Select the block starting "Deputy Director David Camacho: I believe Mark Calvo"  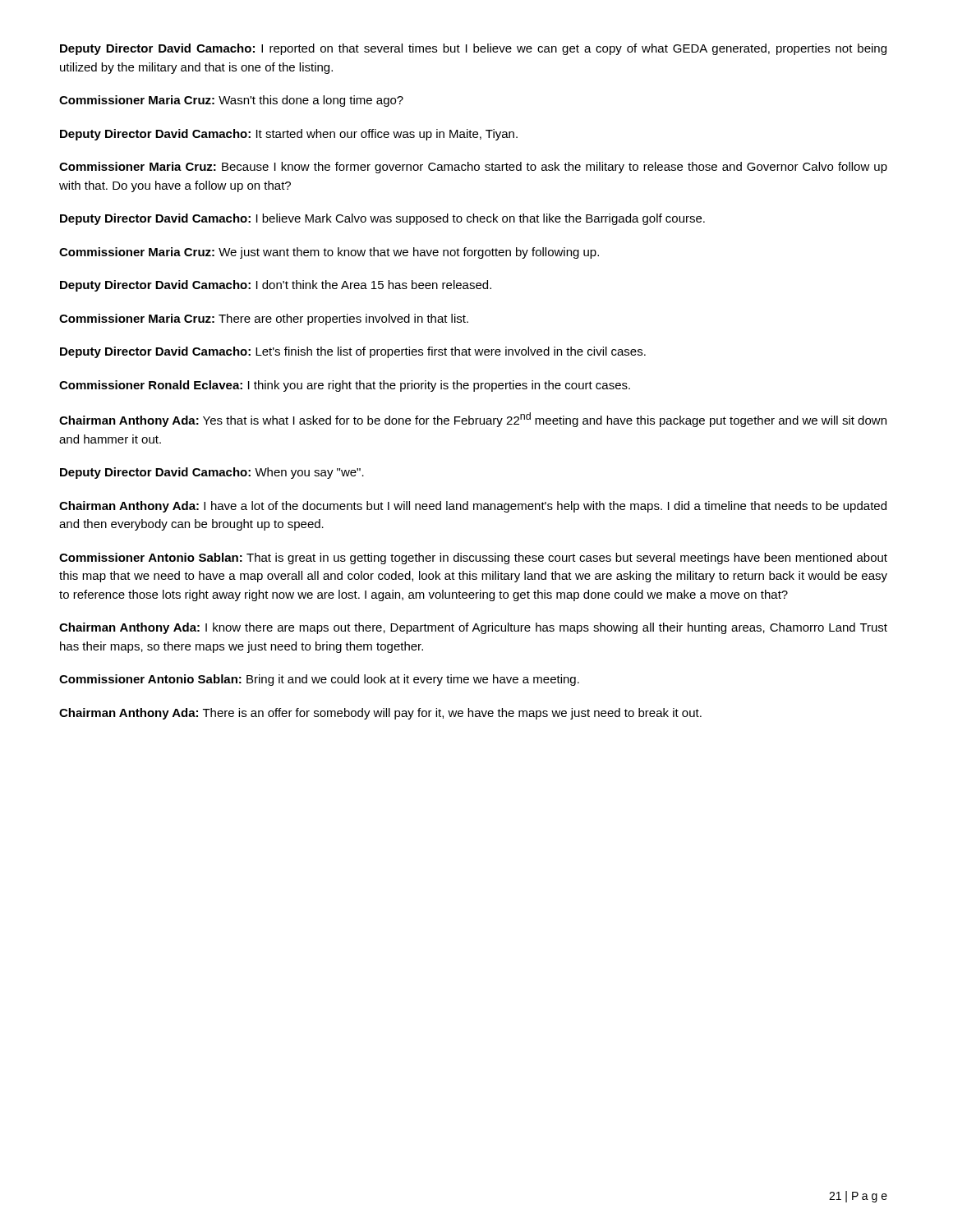382,218
